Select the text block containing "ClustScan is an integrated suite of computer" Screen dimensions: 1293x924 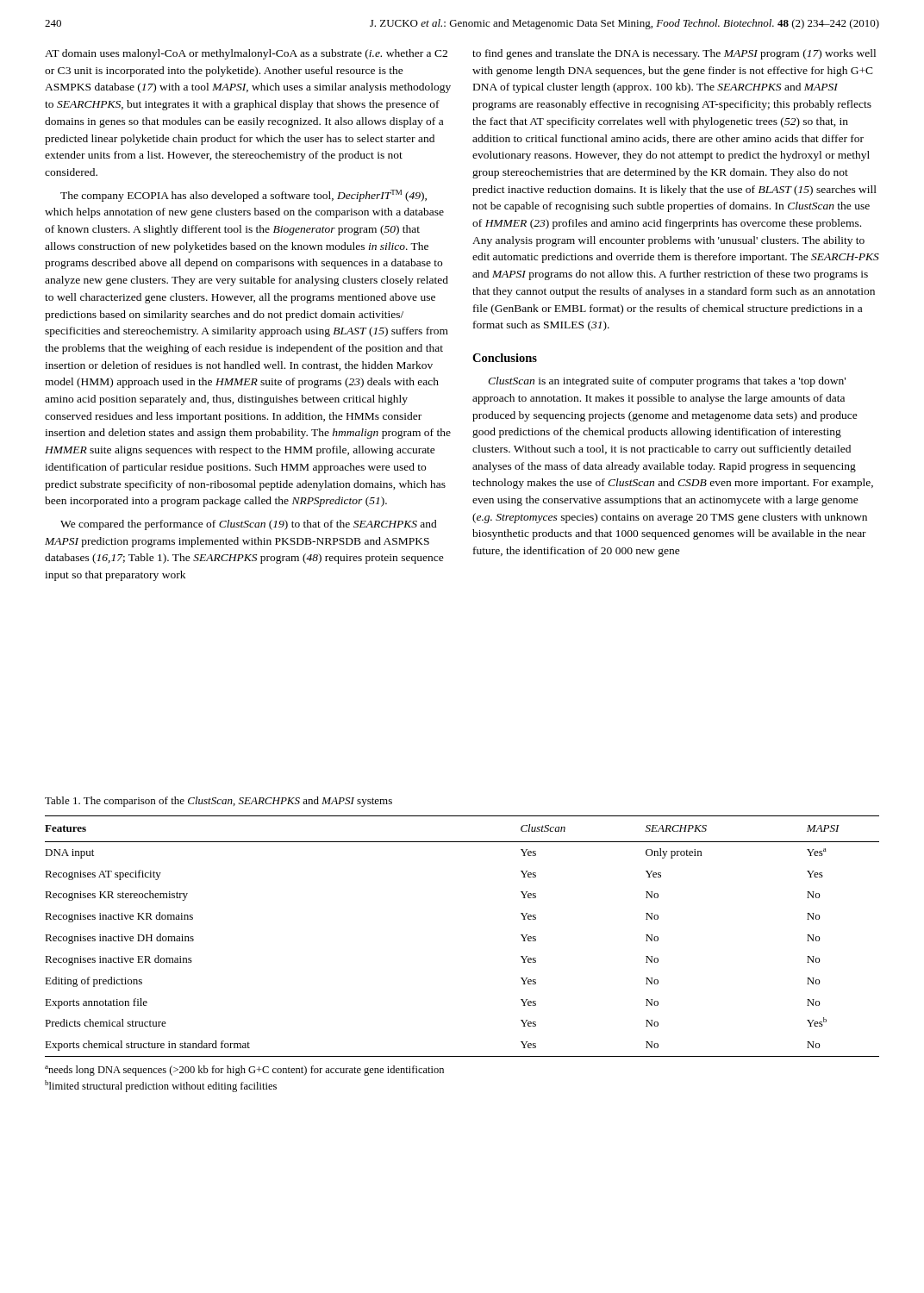(x=676, y=466)
